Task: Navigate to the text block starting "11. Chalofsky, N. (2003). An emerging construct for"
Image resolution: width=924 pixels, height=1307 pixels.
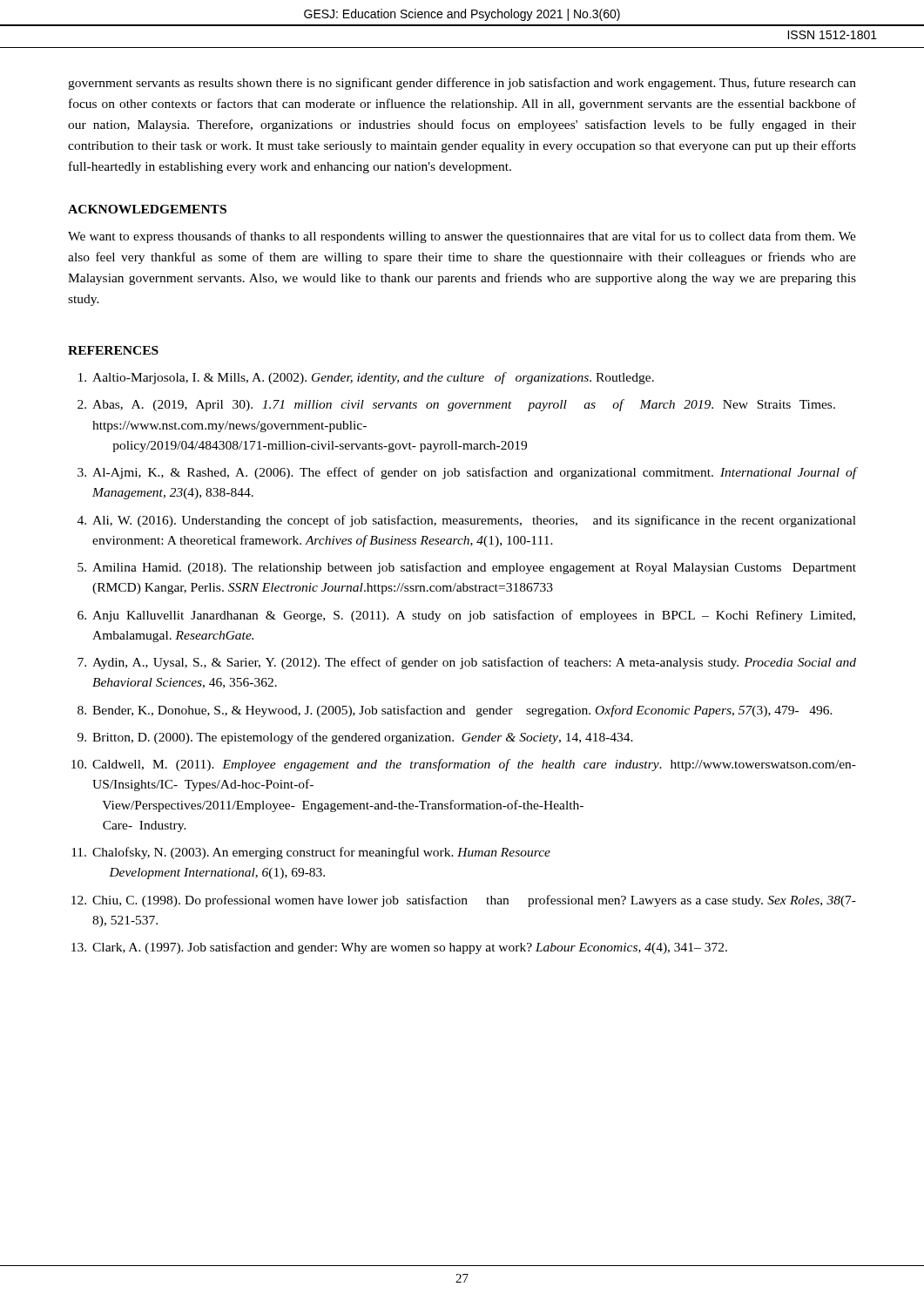Action: coord(462,862)
